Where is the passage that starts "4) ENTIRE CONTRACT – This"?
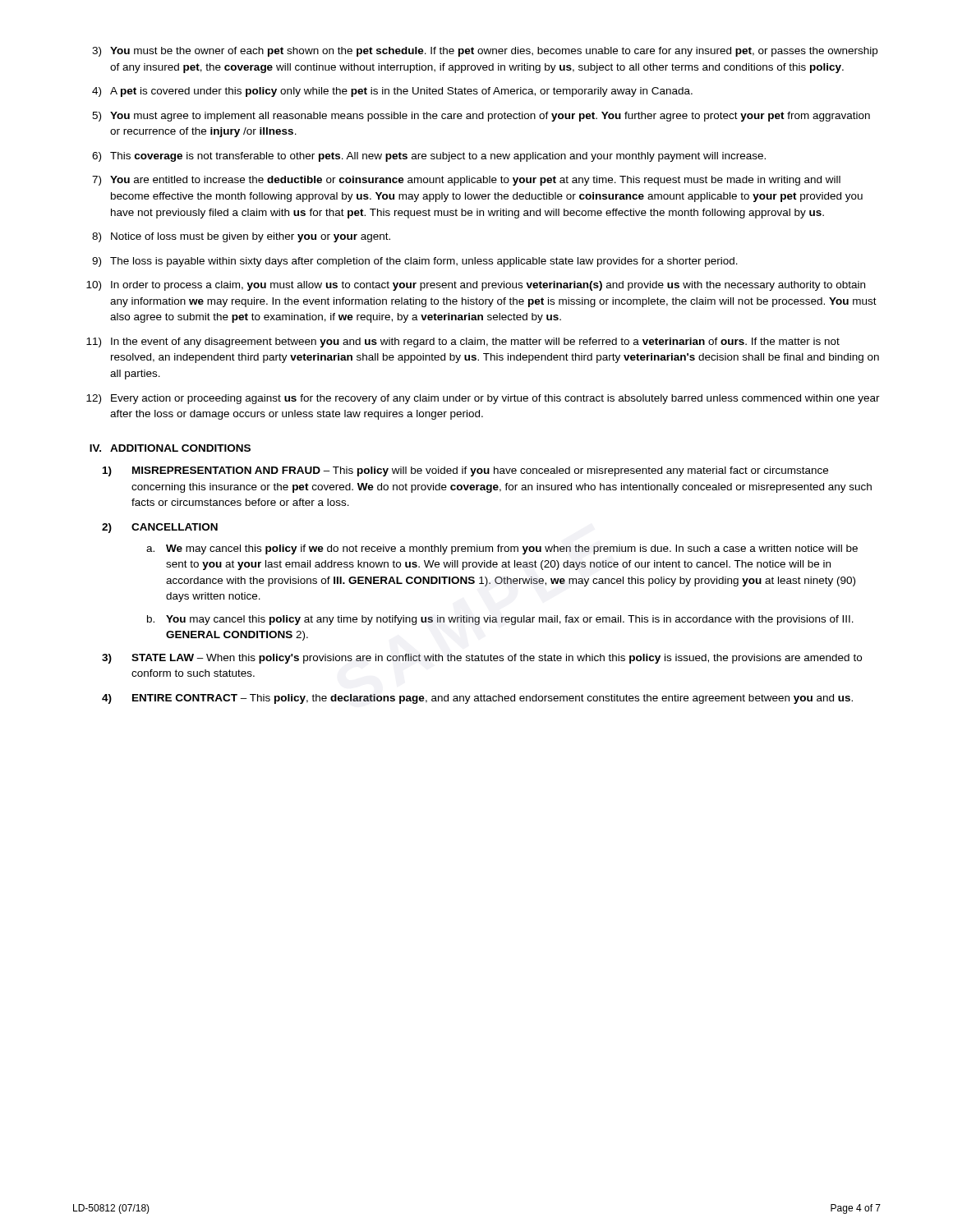This screenshot has width=953, height=1232. click(x=491, y=698)
